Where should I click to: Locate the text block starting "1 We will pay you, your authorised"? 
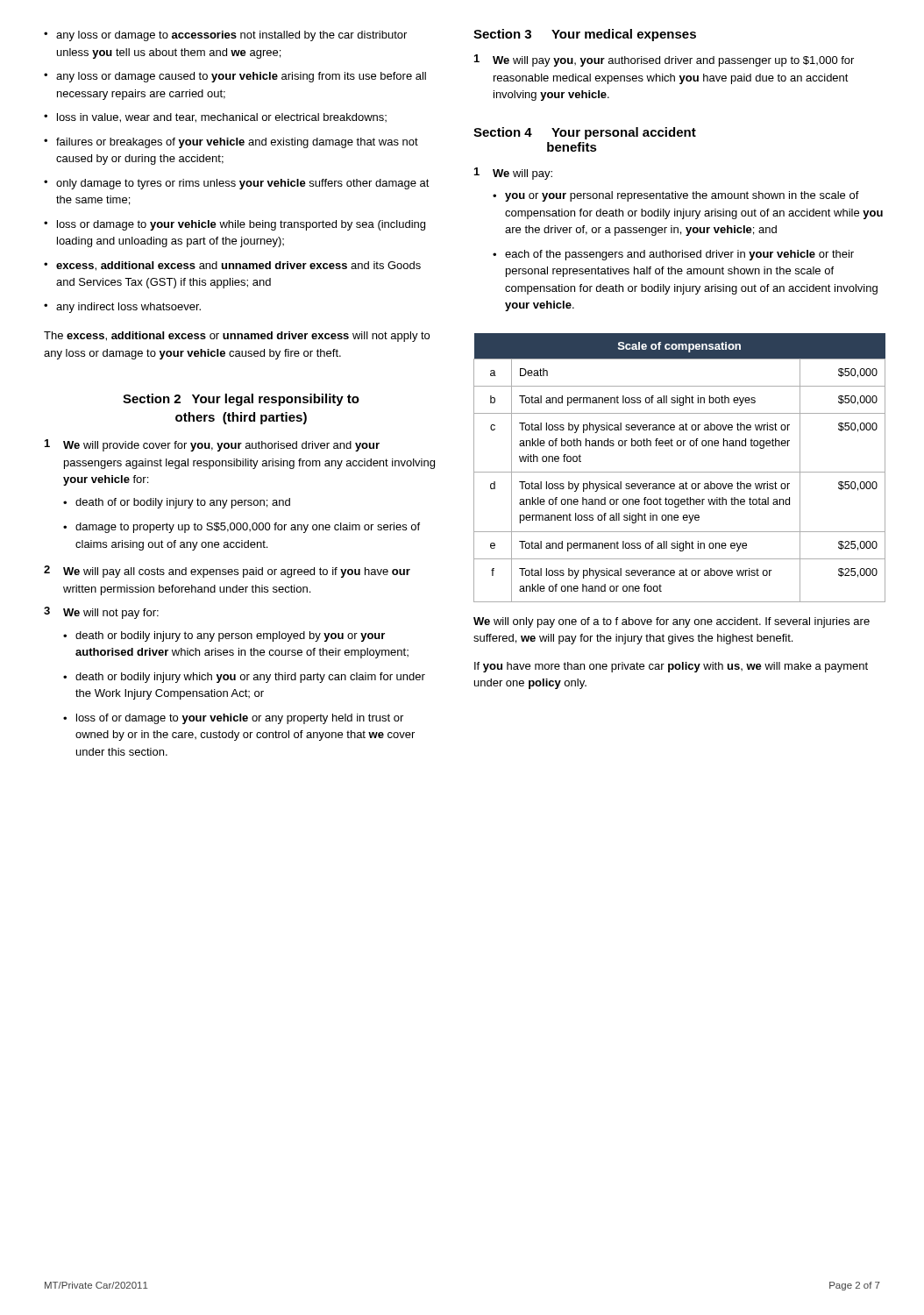pos(679,77)
